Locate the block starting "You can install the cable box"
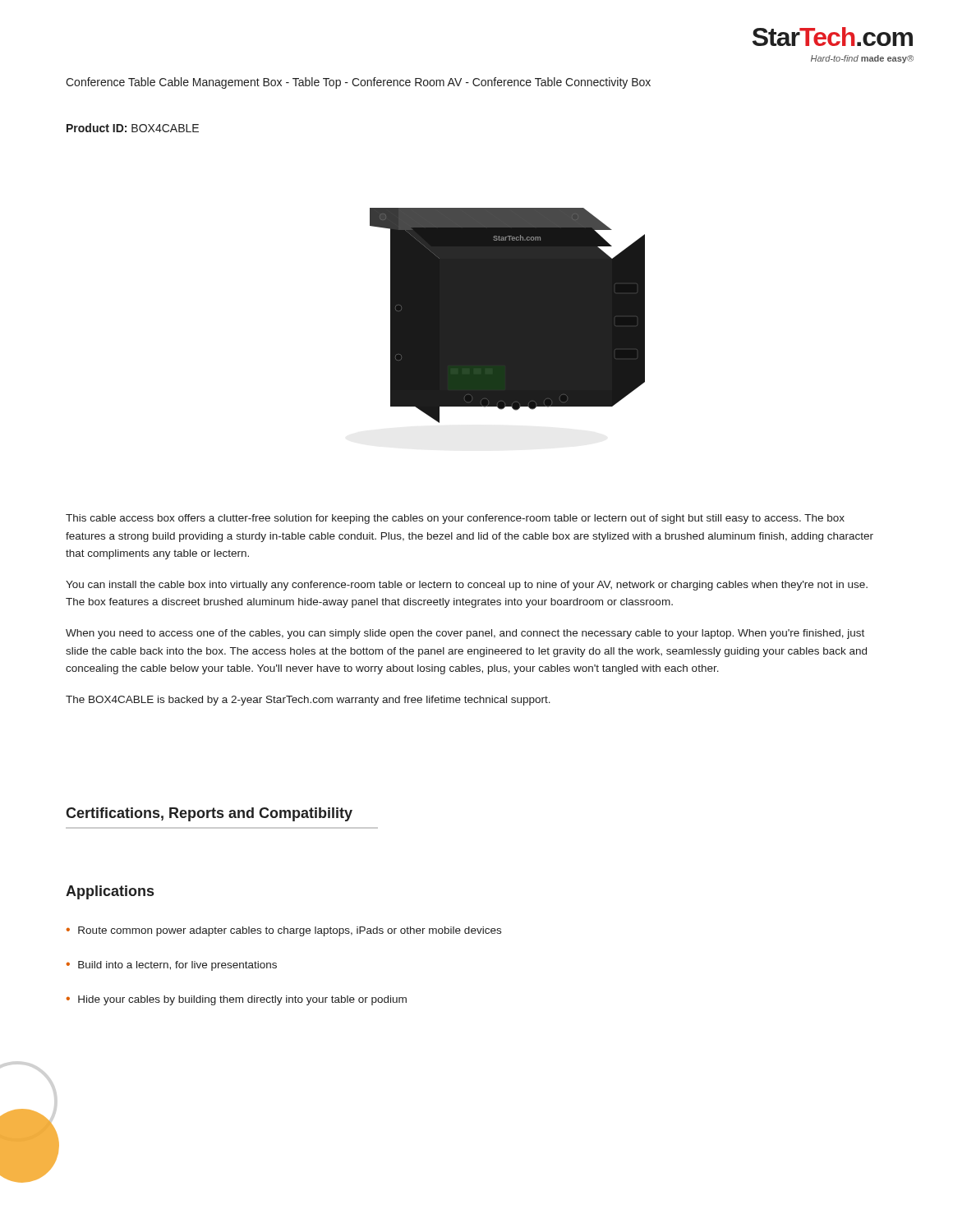 coord(467,593)
